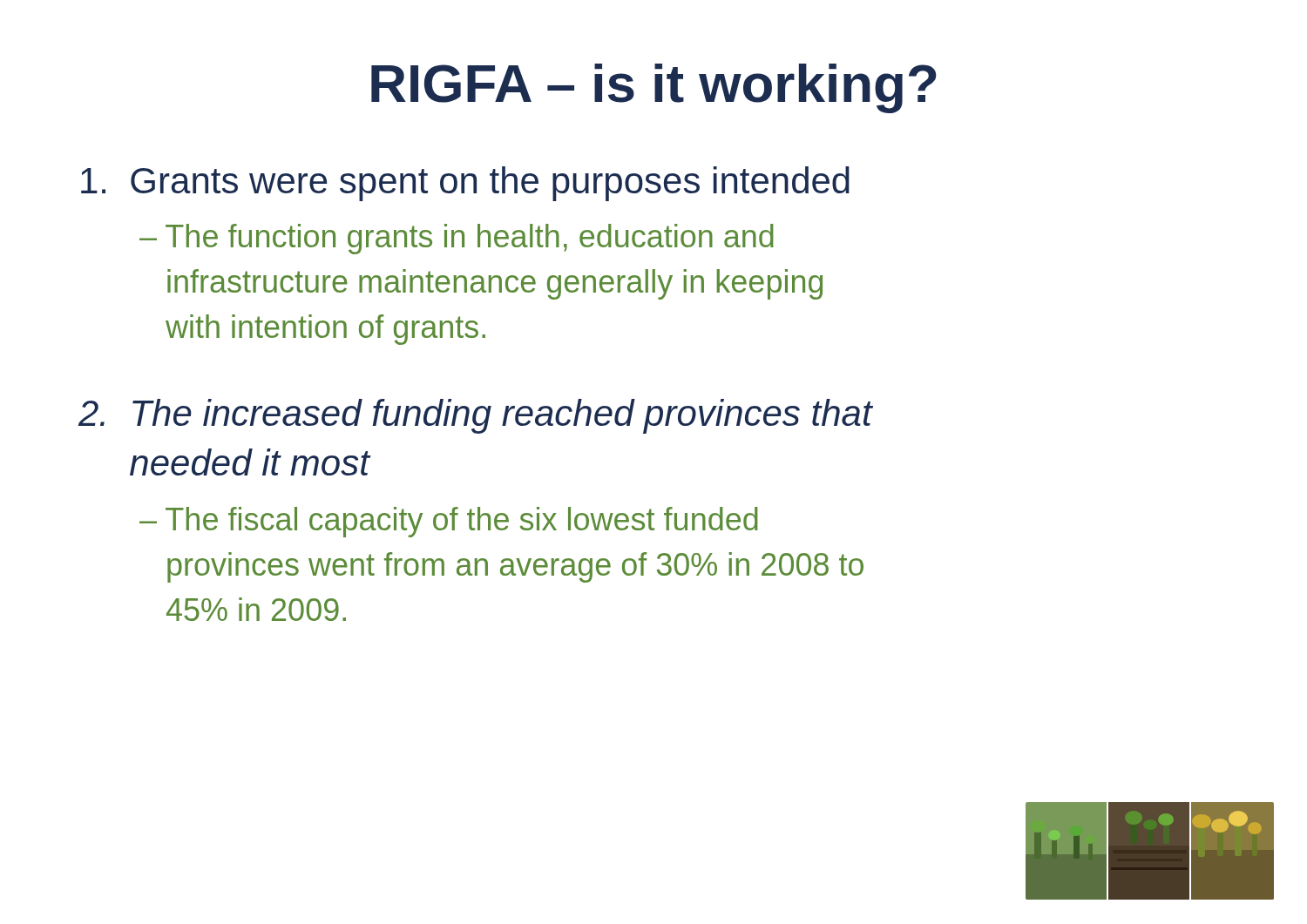Select the photo

tap(1150, 851)
